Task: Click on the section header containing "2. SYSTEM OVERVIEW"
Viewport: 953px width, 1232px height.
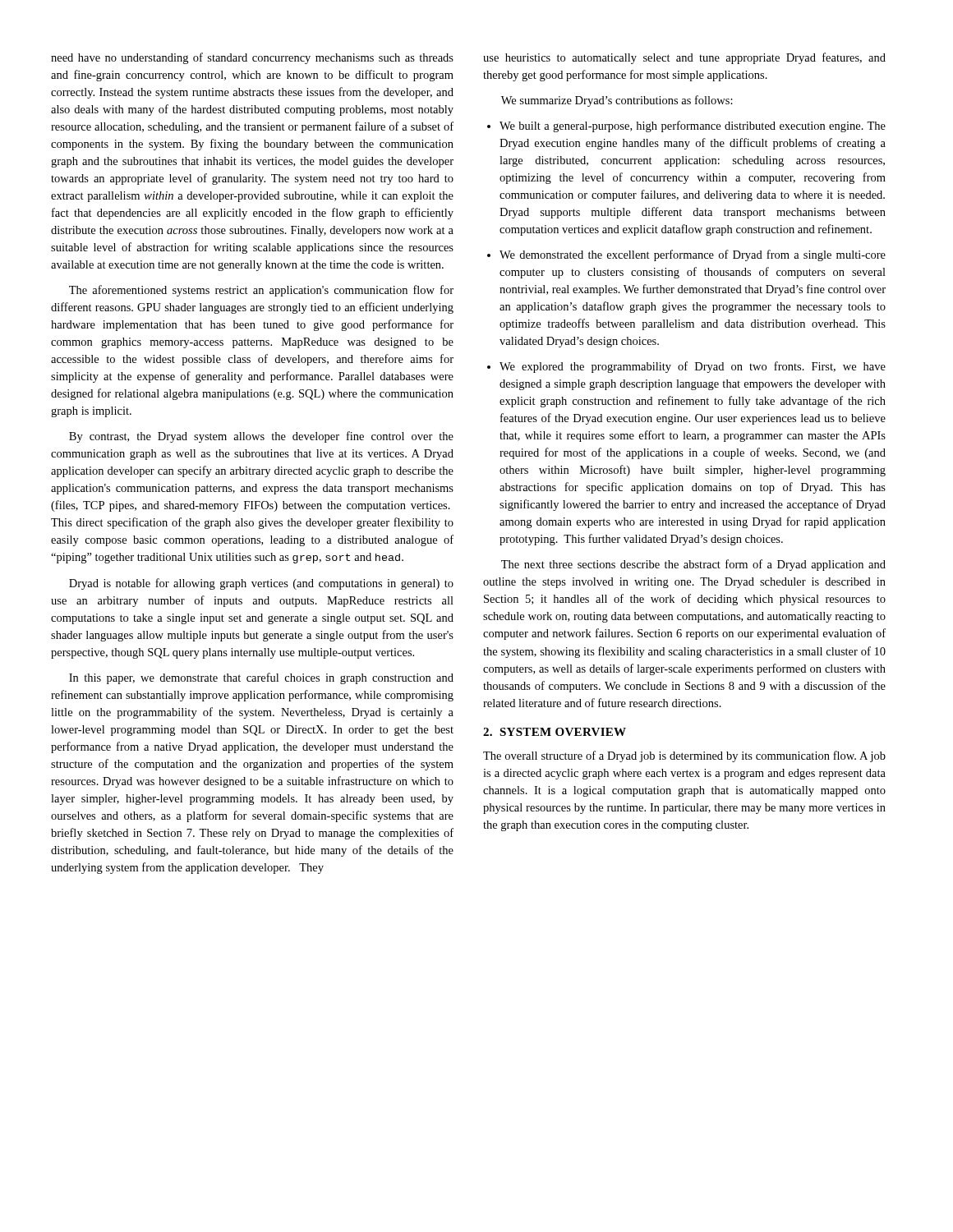Action: [555, 732]
